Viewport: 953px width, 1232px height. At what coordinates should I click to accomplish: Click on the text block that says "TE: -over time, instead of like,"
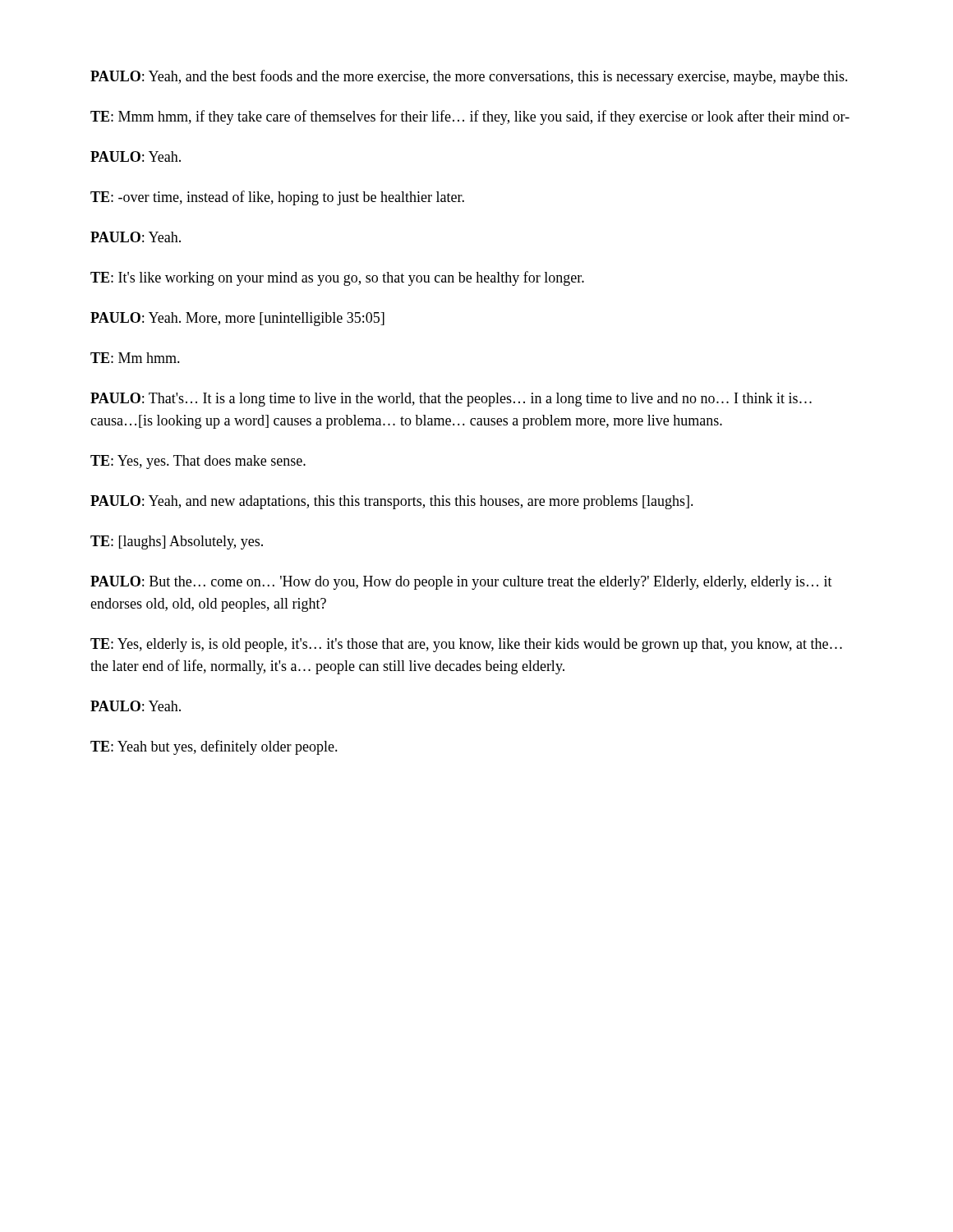[x=278, y=197]
